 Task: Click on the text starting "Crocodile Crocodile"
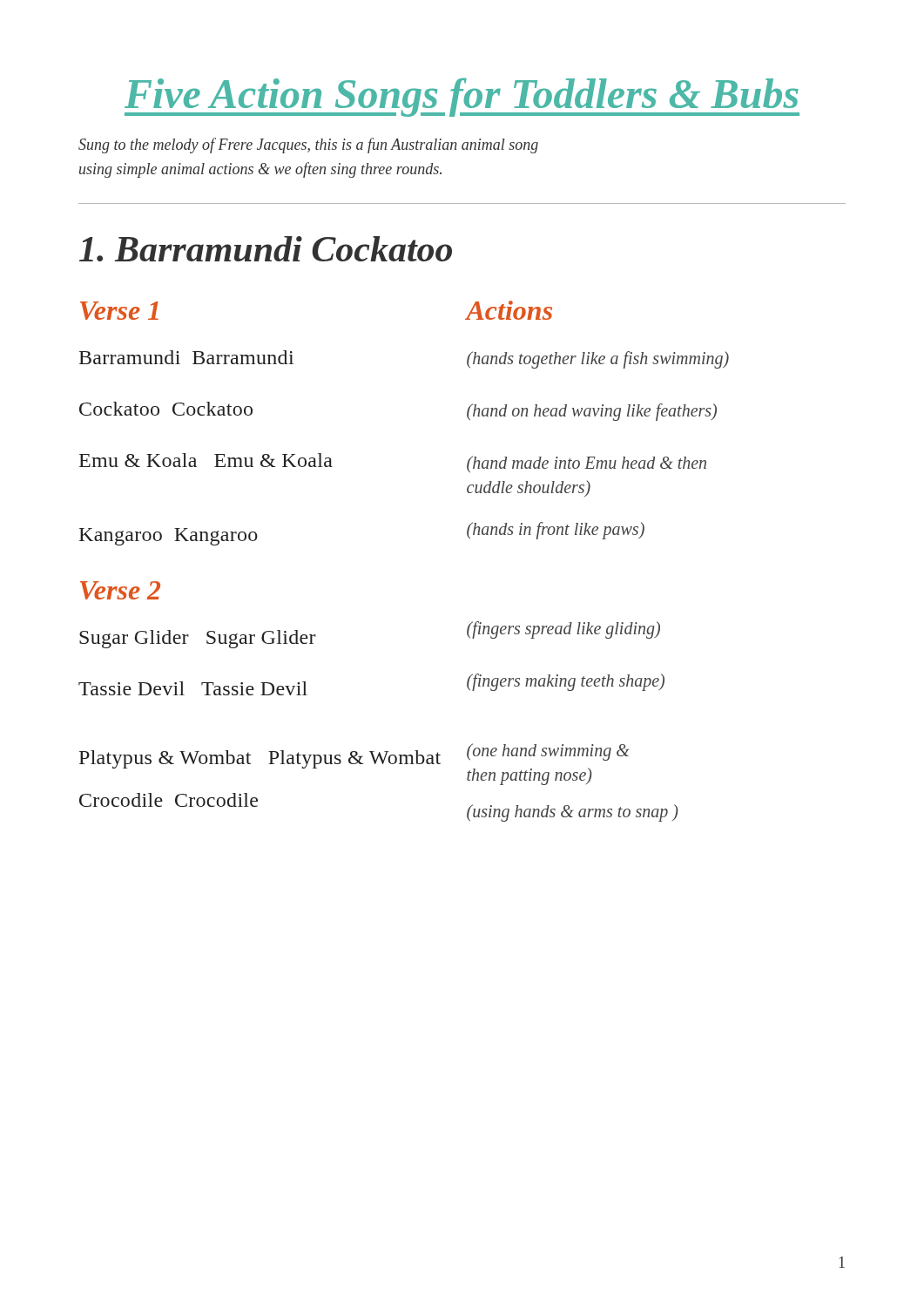click(169, 800)
